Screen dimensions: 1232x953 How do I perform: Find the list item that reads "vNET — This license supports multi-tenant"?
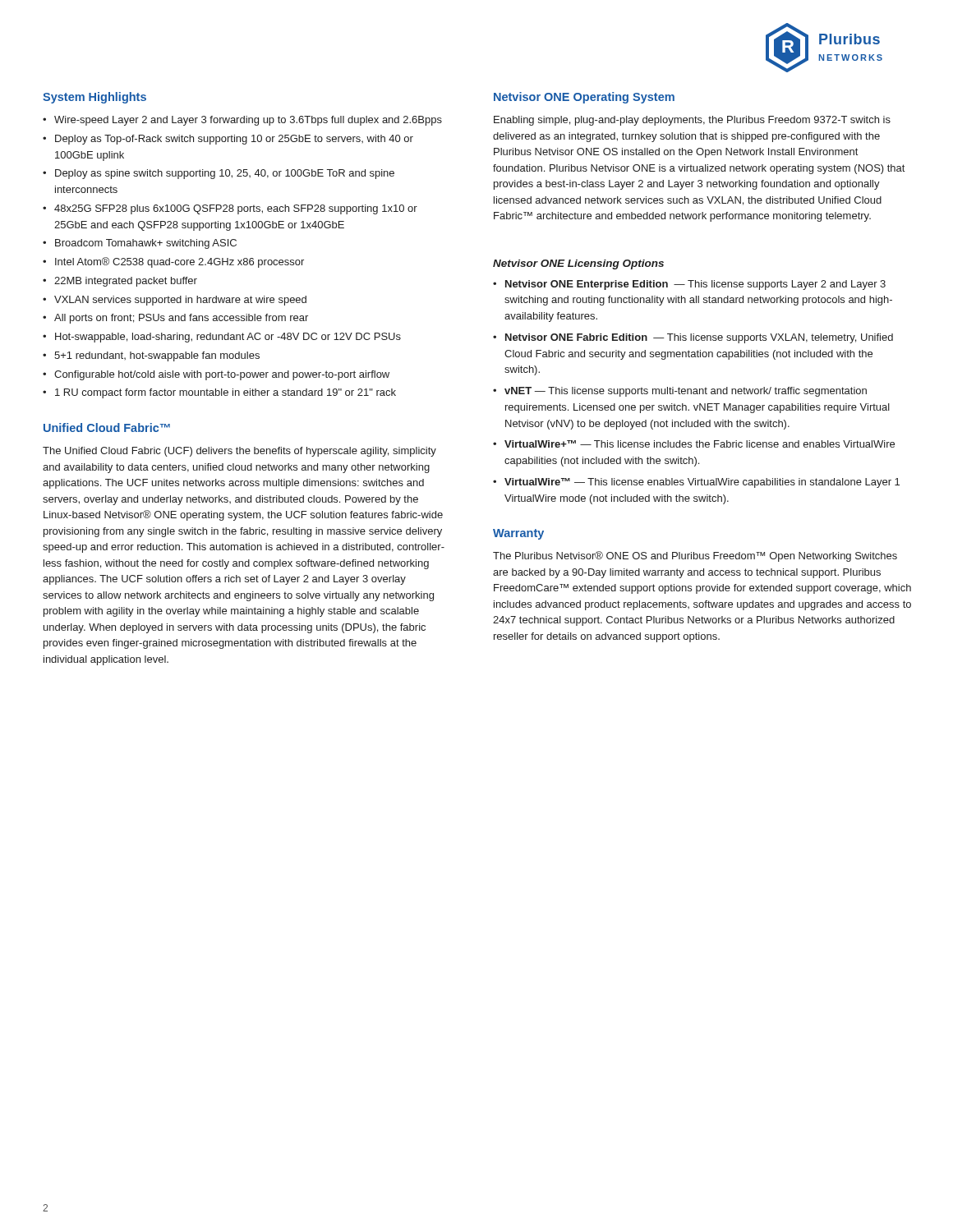click(x=697, y=407)
